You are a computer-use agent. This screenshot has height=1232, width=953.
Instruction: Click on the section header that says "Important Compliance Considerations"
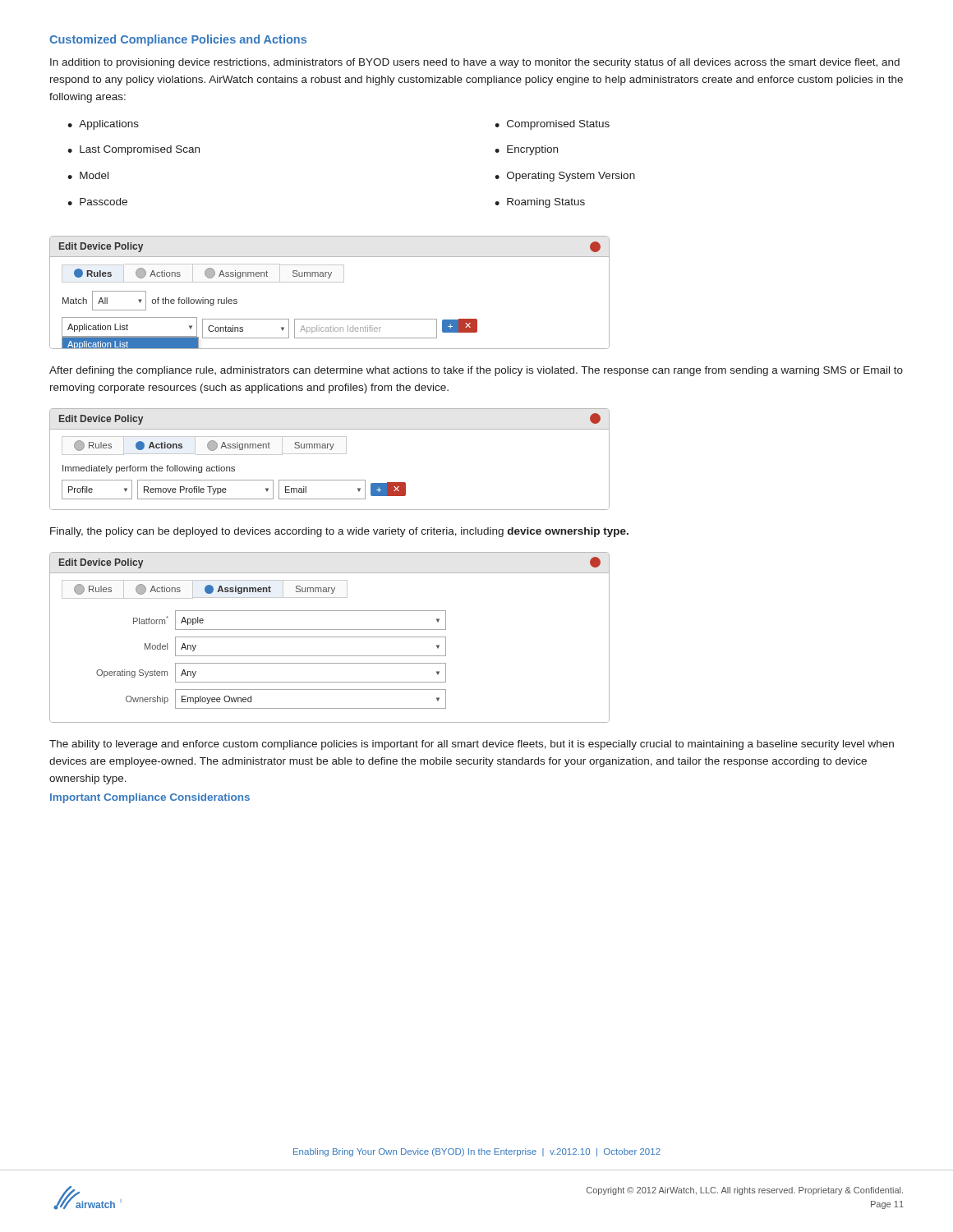pyautogui.click(x=150, y=797)
